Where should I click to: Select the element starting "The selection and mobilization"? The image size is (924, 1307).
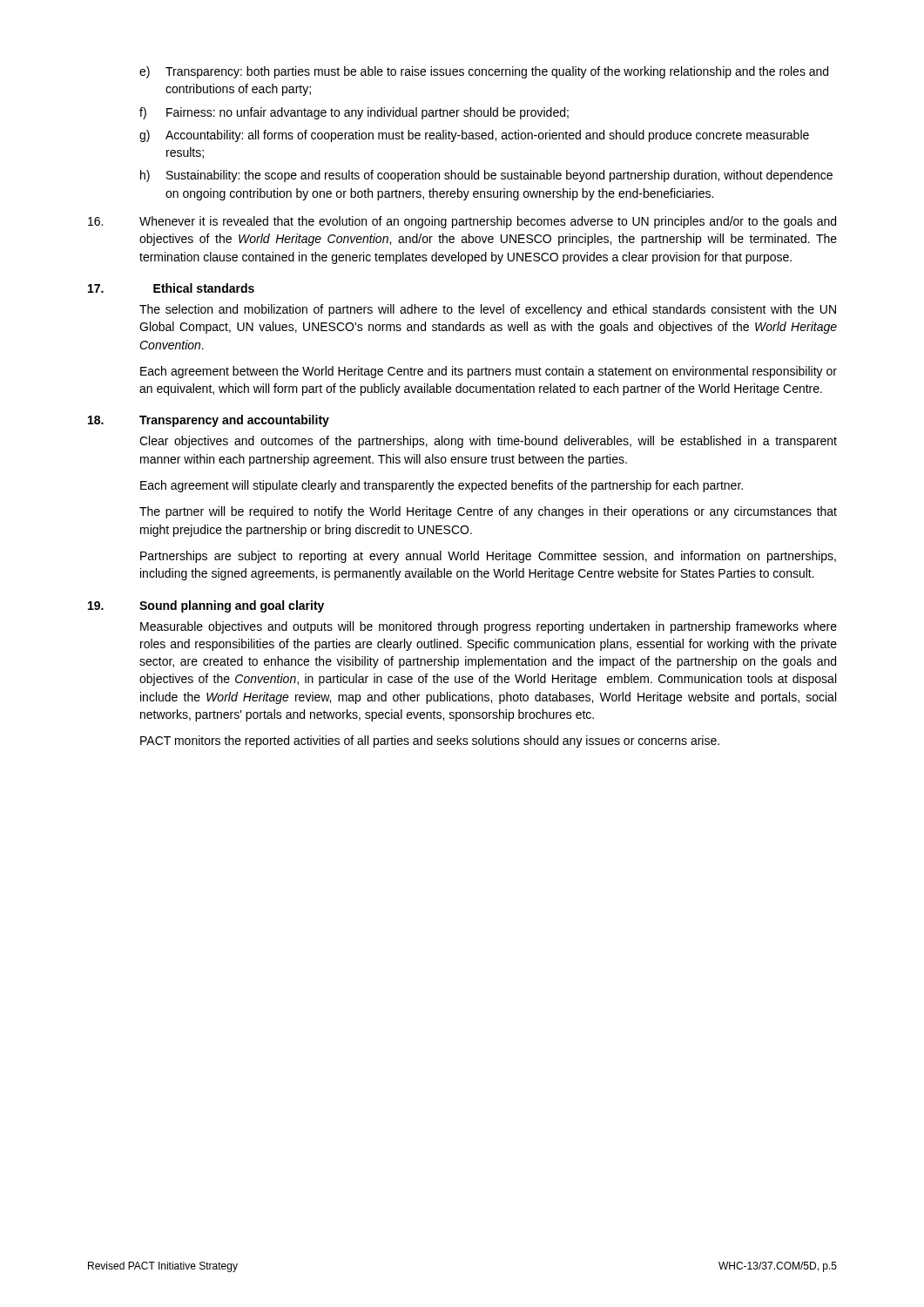488,327
